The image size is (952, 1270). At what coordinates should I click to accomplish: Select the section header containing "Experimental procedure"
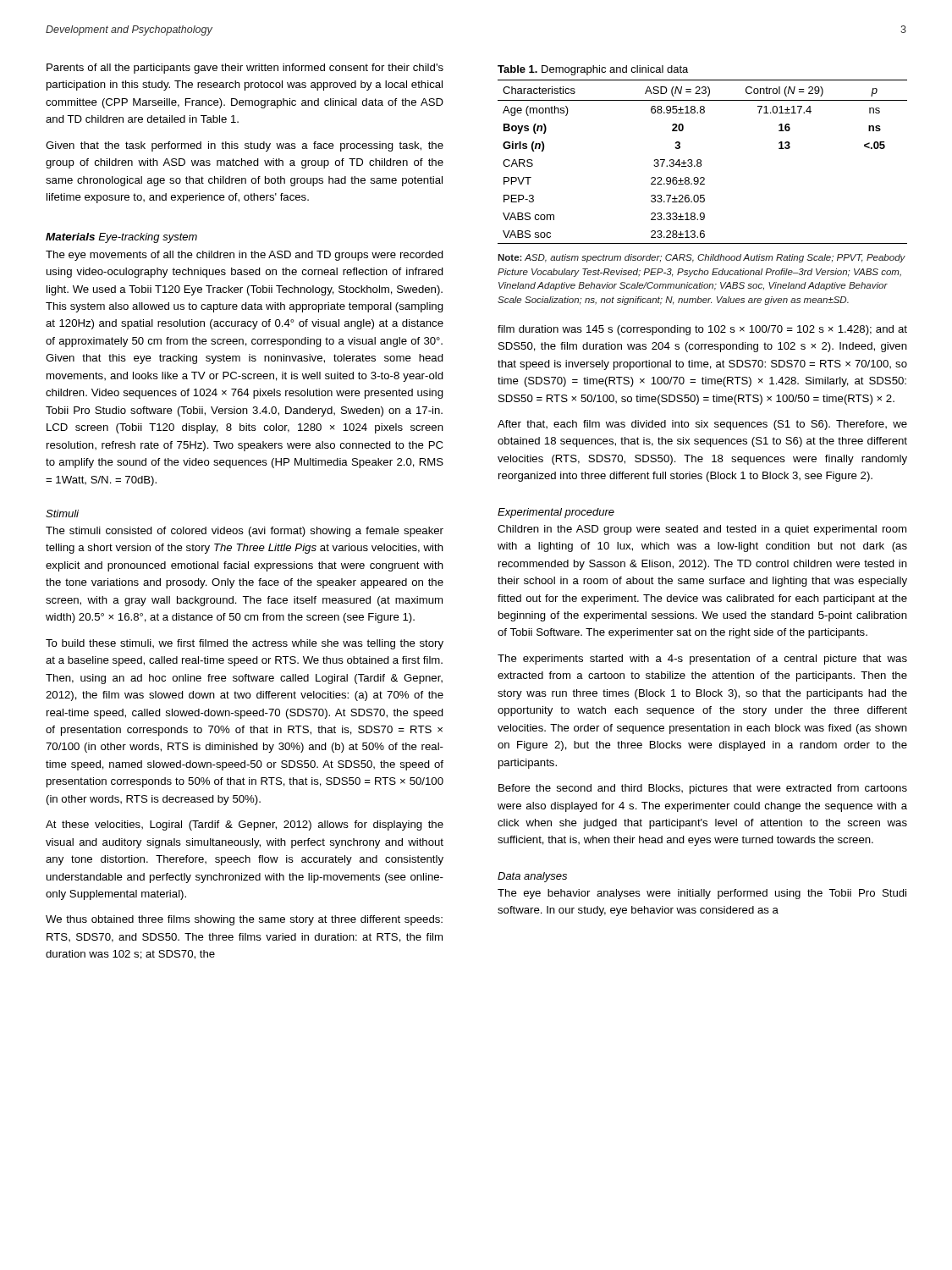point(556,512)
